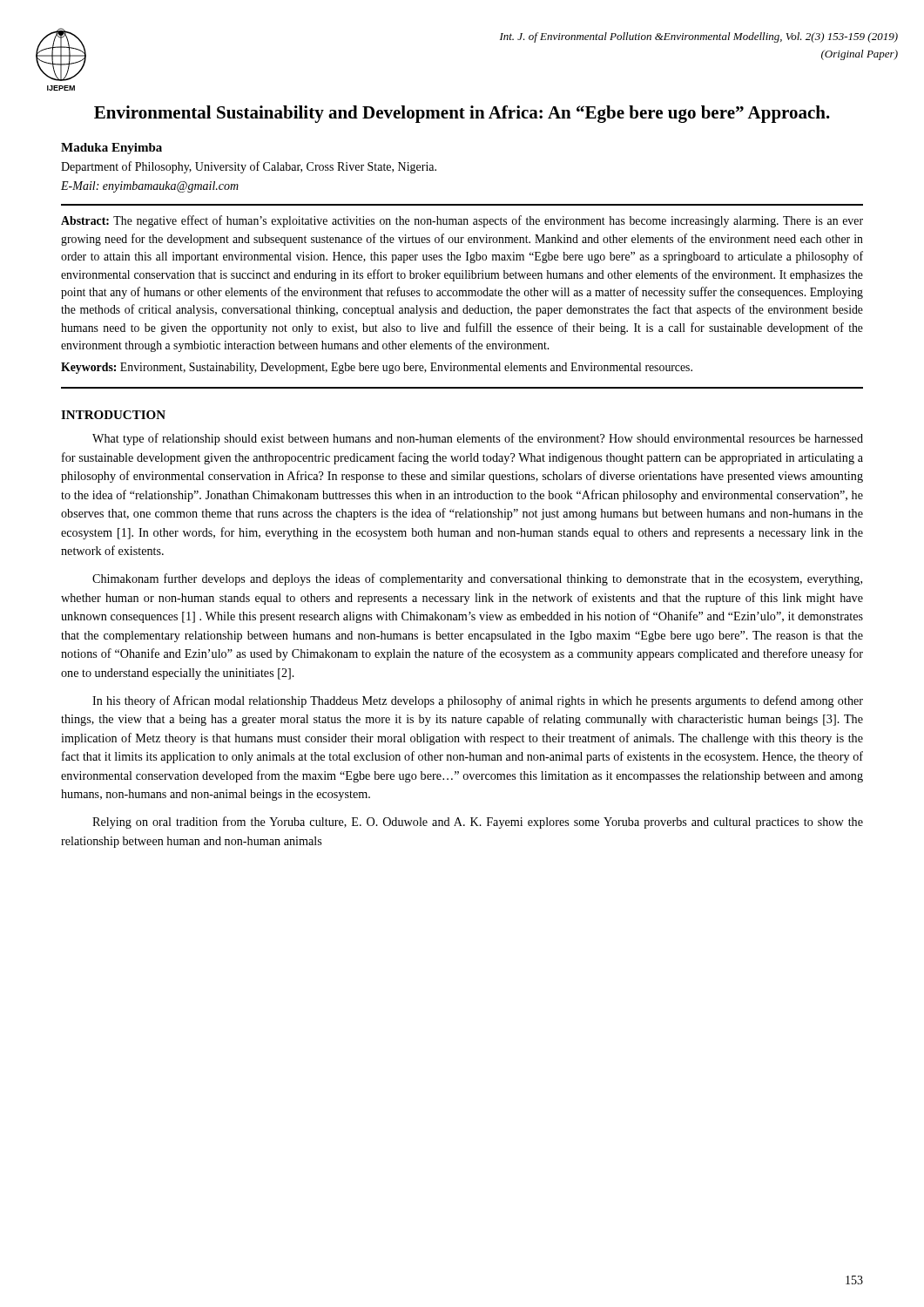
Task: Find the block starting "Abstract: The negative"
Action: 462,295
